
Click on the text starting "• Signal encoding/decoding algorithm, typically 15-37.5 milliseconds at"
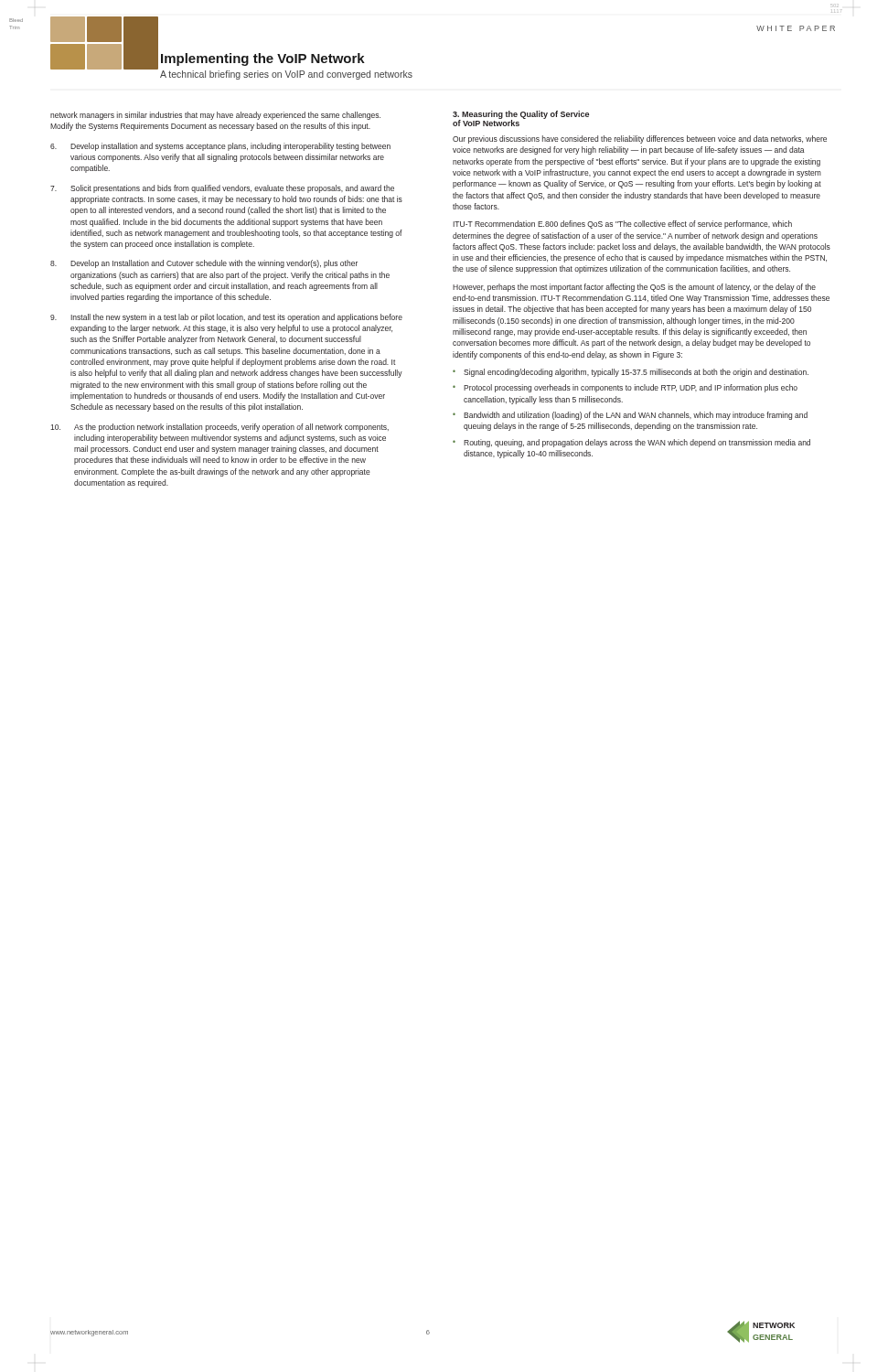[631, 372]
